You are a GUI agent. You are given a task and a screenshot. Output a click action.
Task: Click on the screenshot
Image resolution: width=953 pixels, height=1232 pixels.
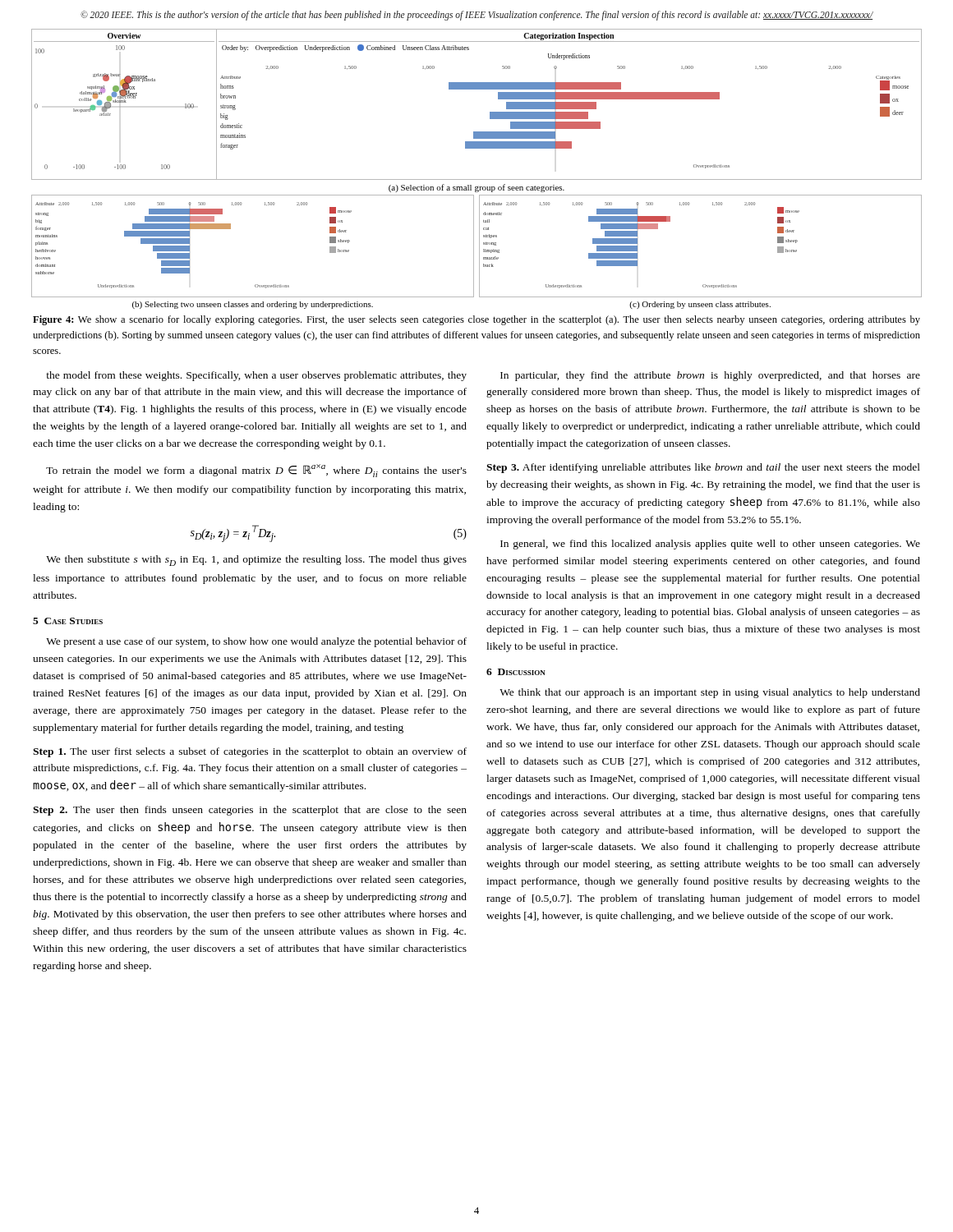pos(476,169)
